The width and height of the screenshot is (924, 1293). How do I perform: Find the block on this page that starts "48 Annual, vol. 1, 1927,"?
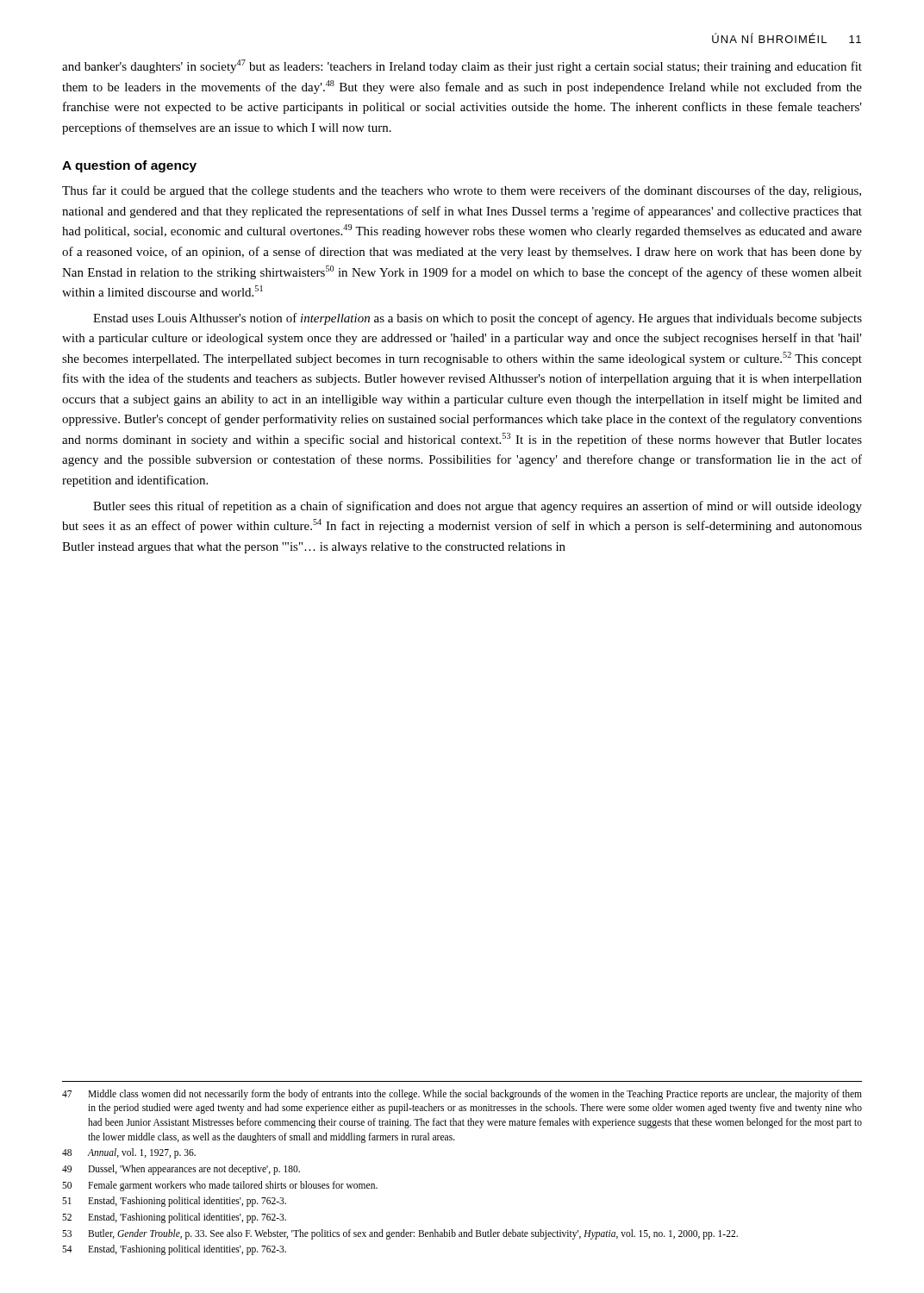pyautogui.click(x=129, y=1153)
